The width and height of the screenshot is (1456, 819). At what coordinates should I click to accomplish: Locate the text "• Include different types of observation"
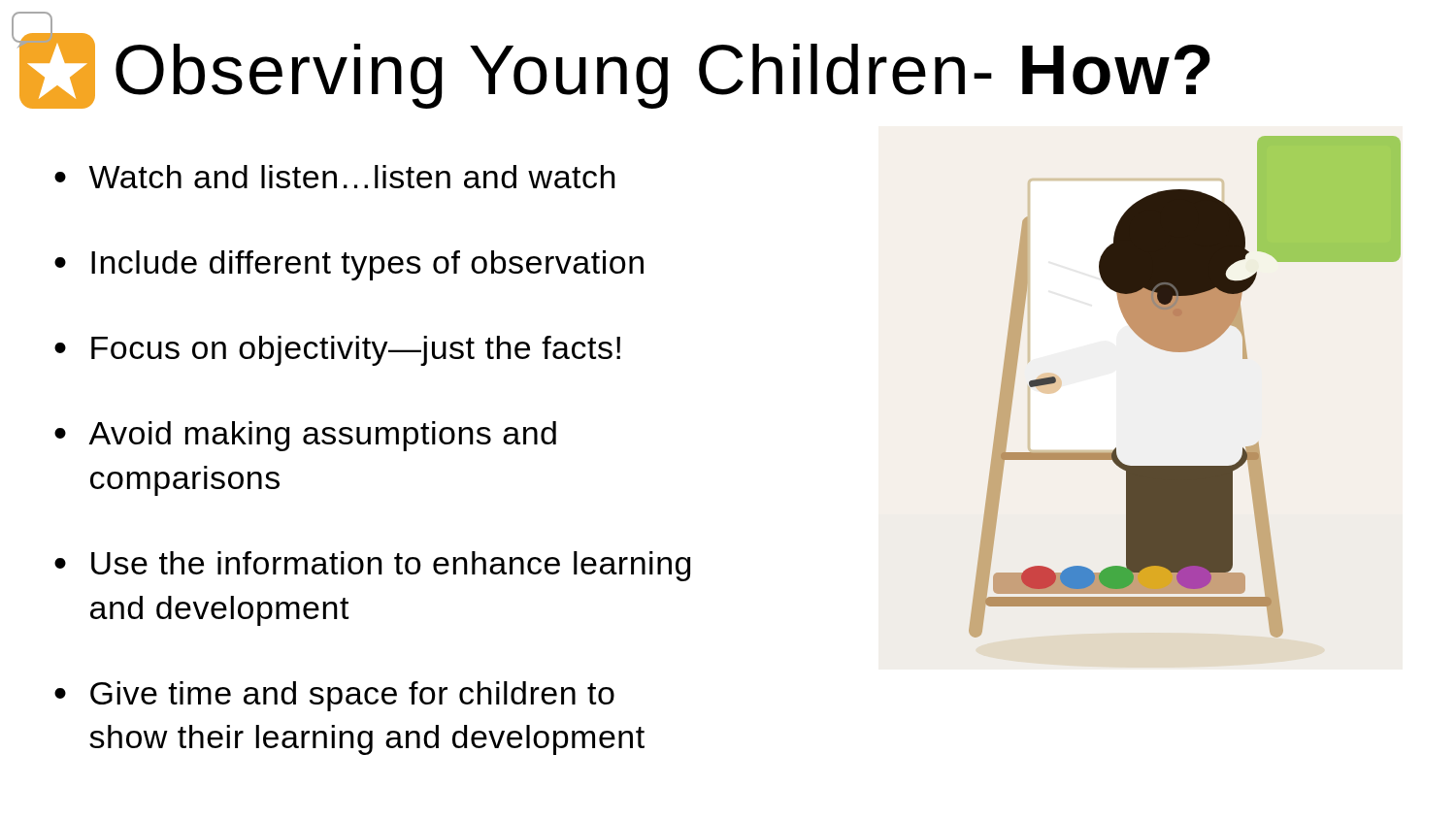[x=393, y=263]
